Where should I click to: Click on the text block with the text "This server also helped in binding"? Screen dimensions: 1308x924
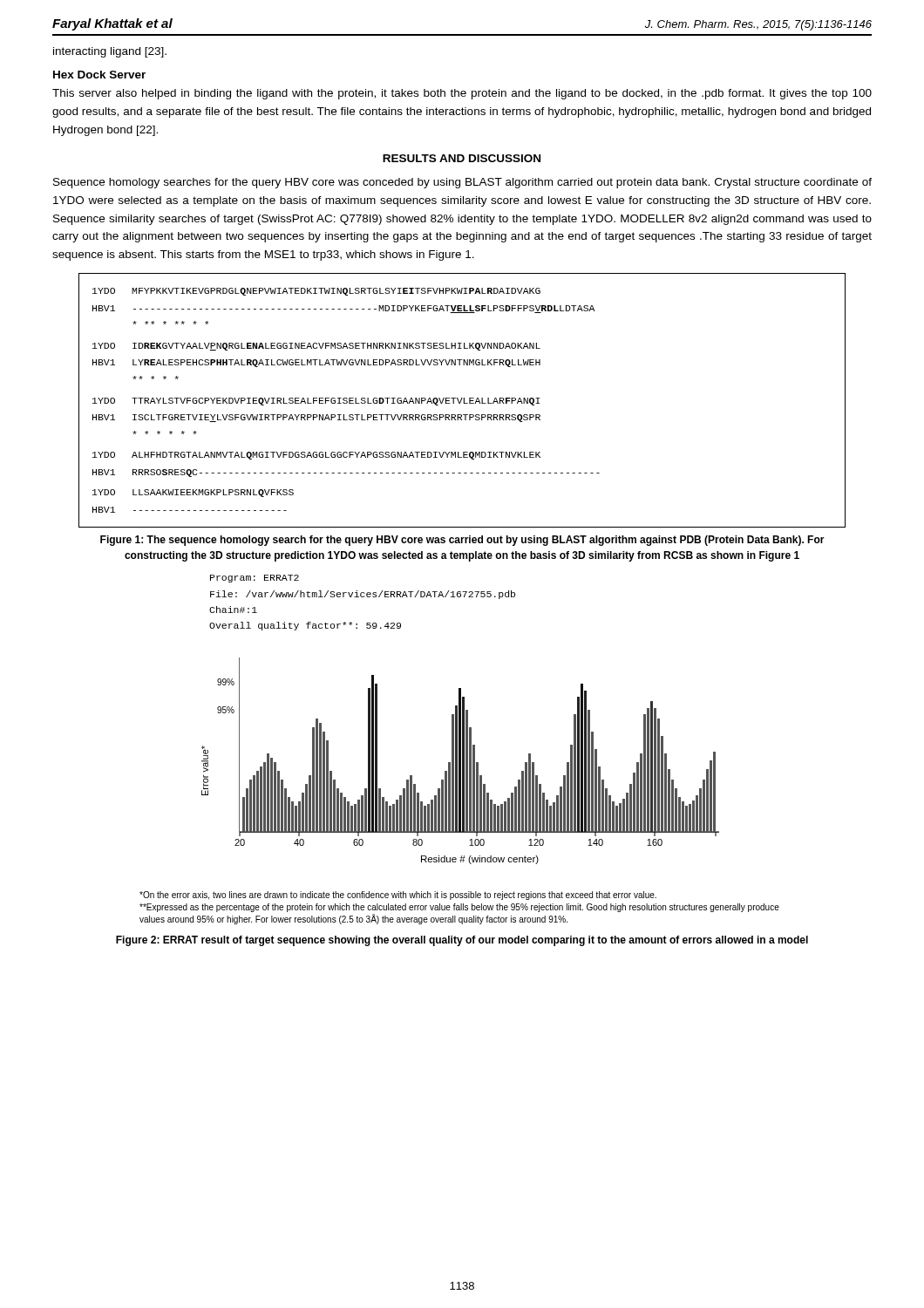click(x=462, y=111)
